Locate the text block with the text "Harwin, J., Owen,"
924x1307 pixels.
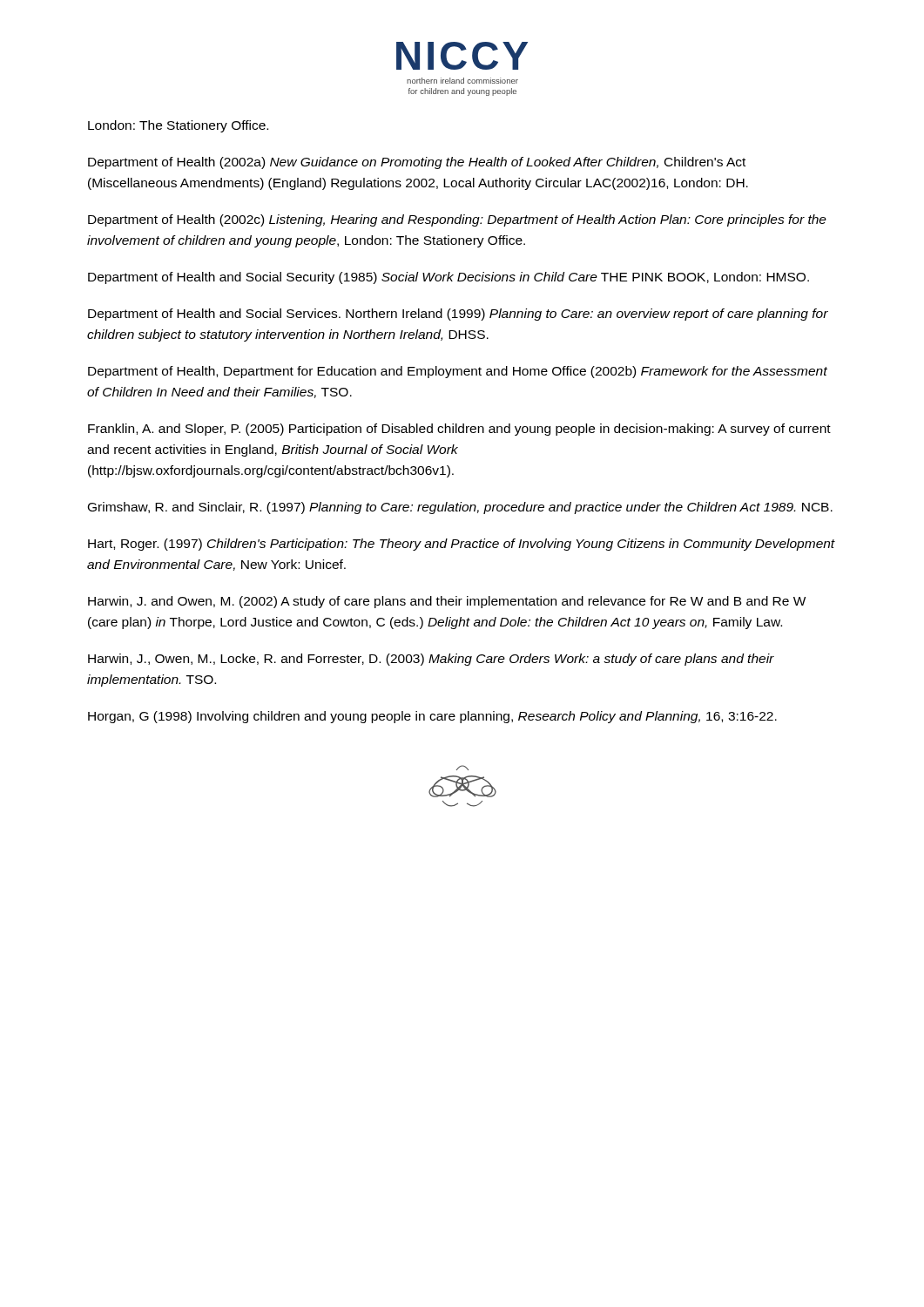point(430,669)
